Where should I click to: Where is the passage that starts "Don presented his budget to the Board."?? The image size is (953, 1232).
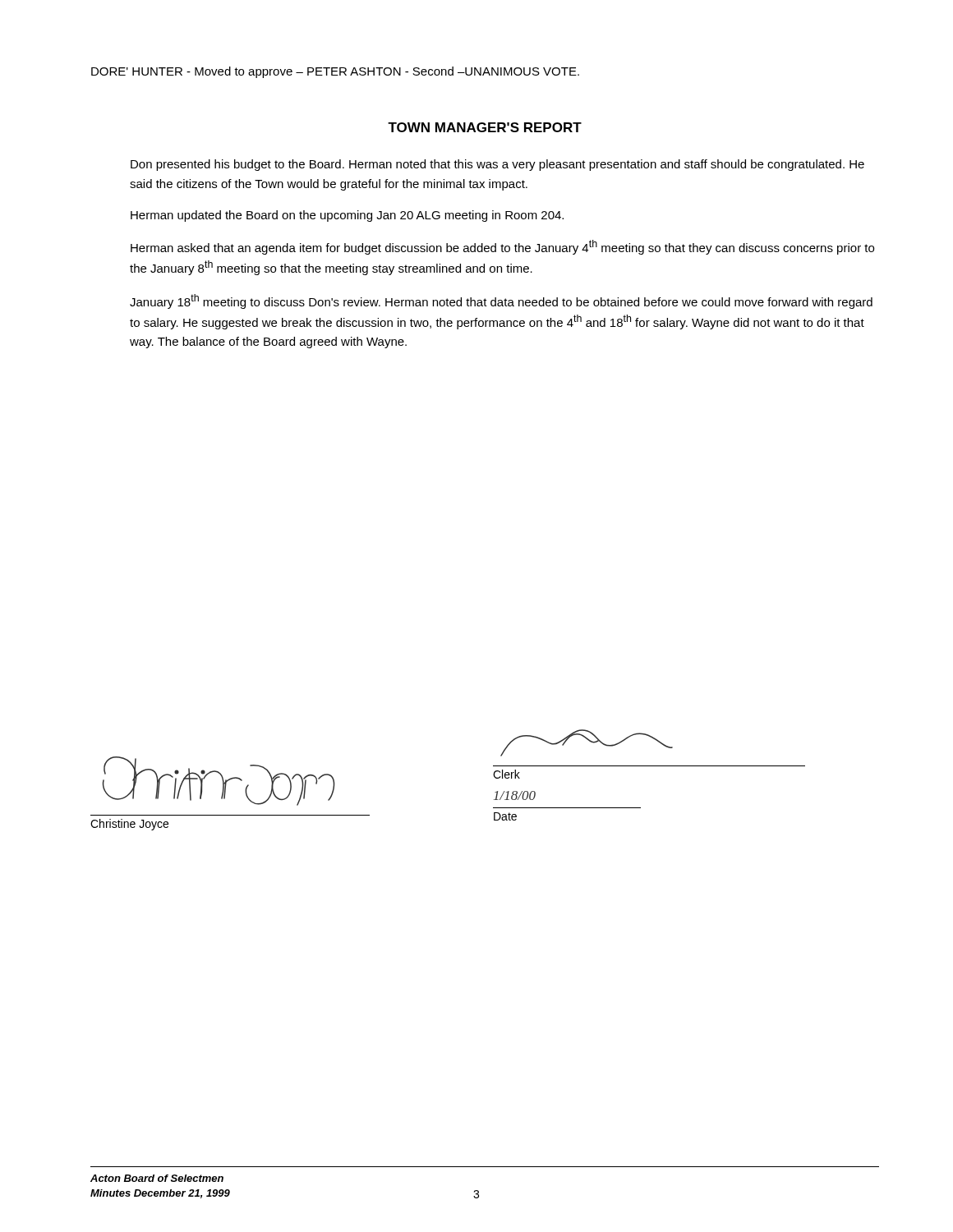[x=504, y=253]
